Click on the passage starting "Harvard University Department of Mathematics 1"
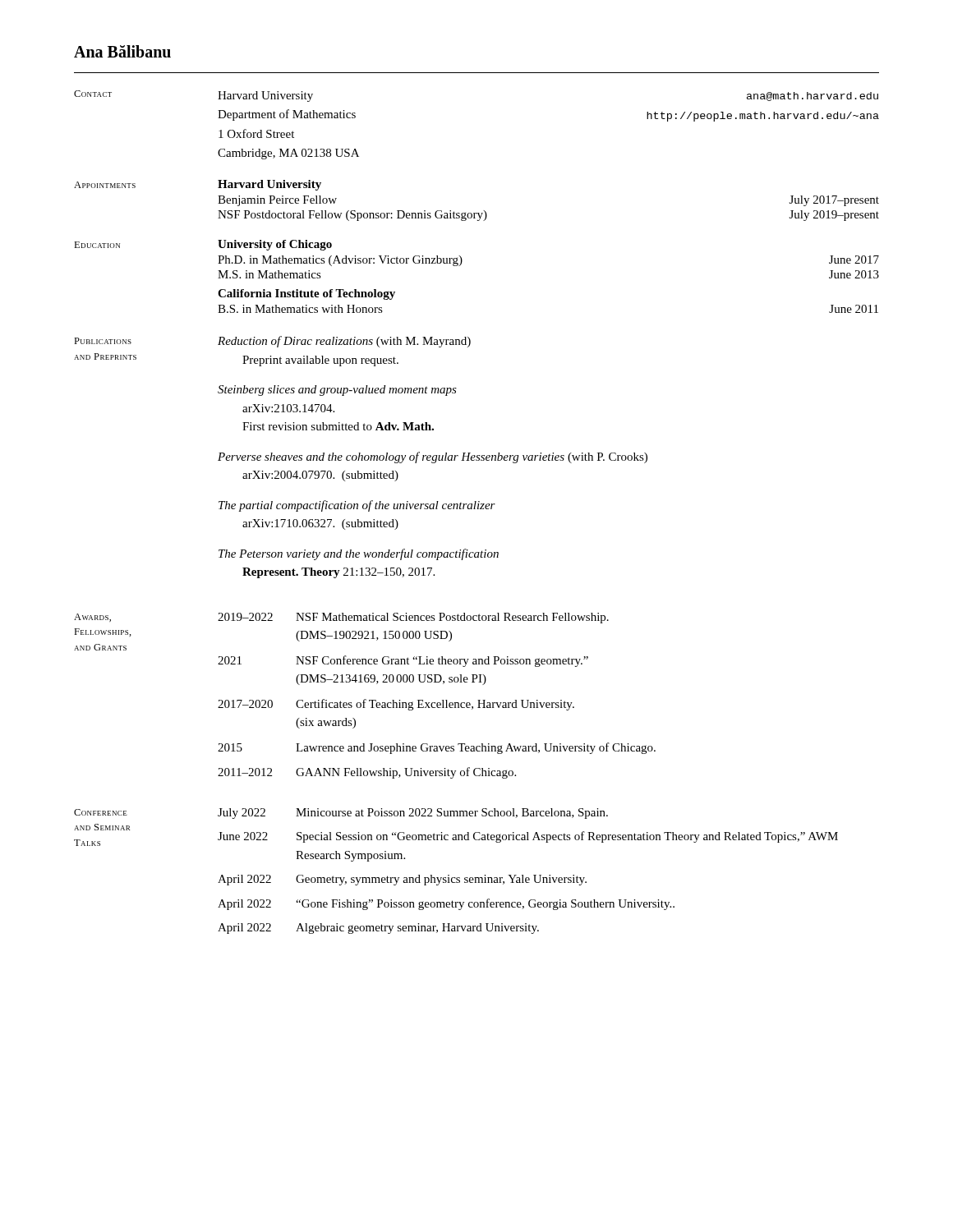Viewport: 953px width, 1232px height. pos(268,97)
